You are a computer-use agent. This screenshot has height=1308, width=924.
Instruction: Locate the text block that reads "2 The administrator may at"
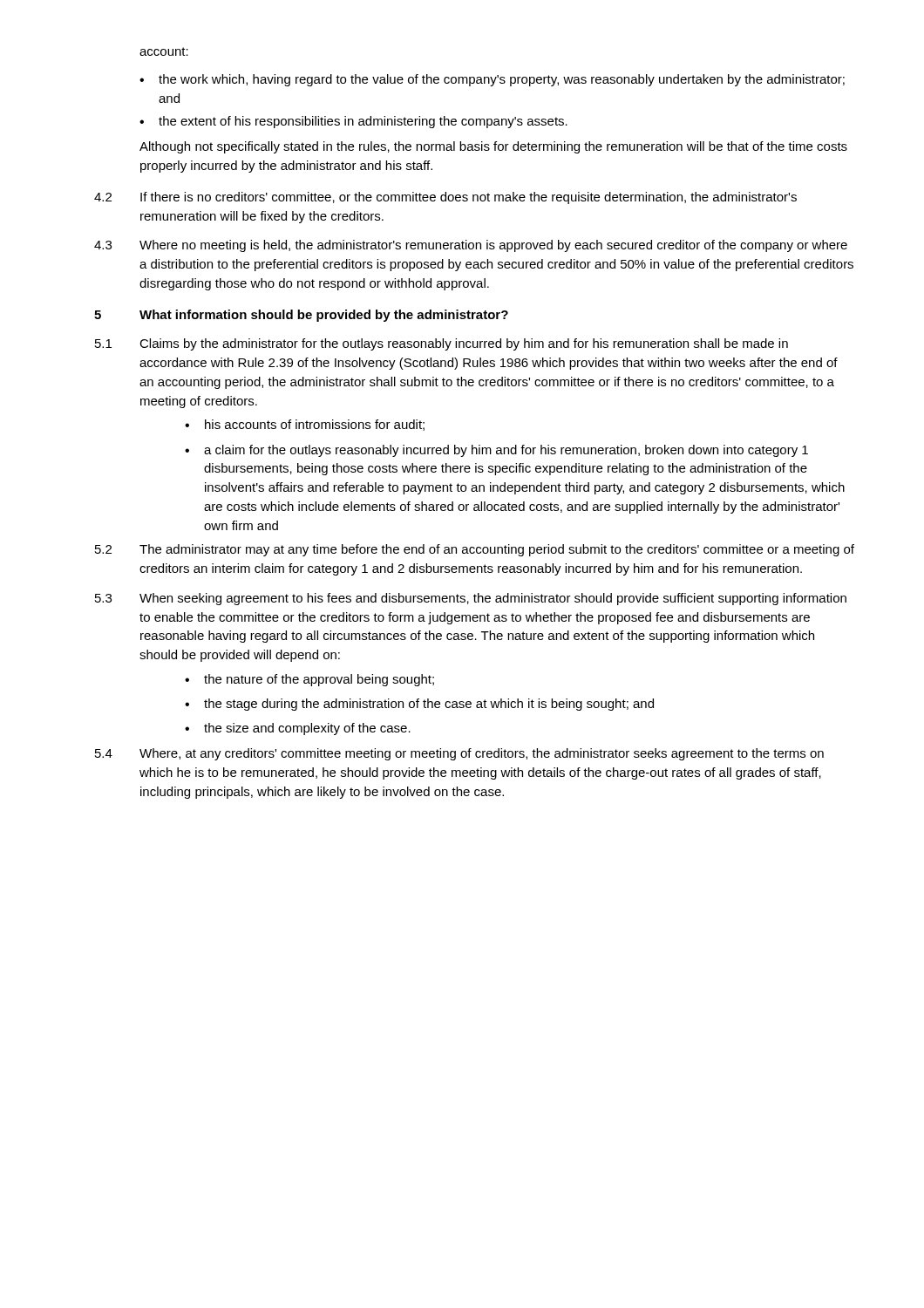474,559
